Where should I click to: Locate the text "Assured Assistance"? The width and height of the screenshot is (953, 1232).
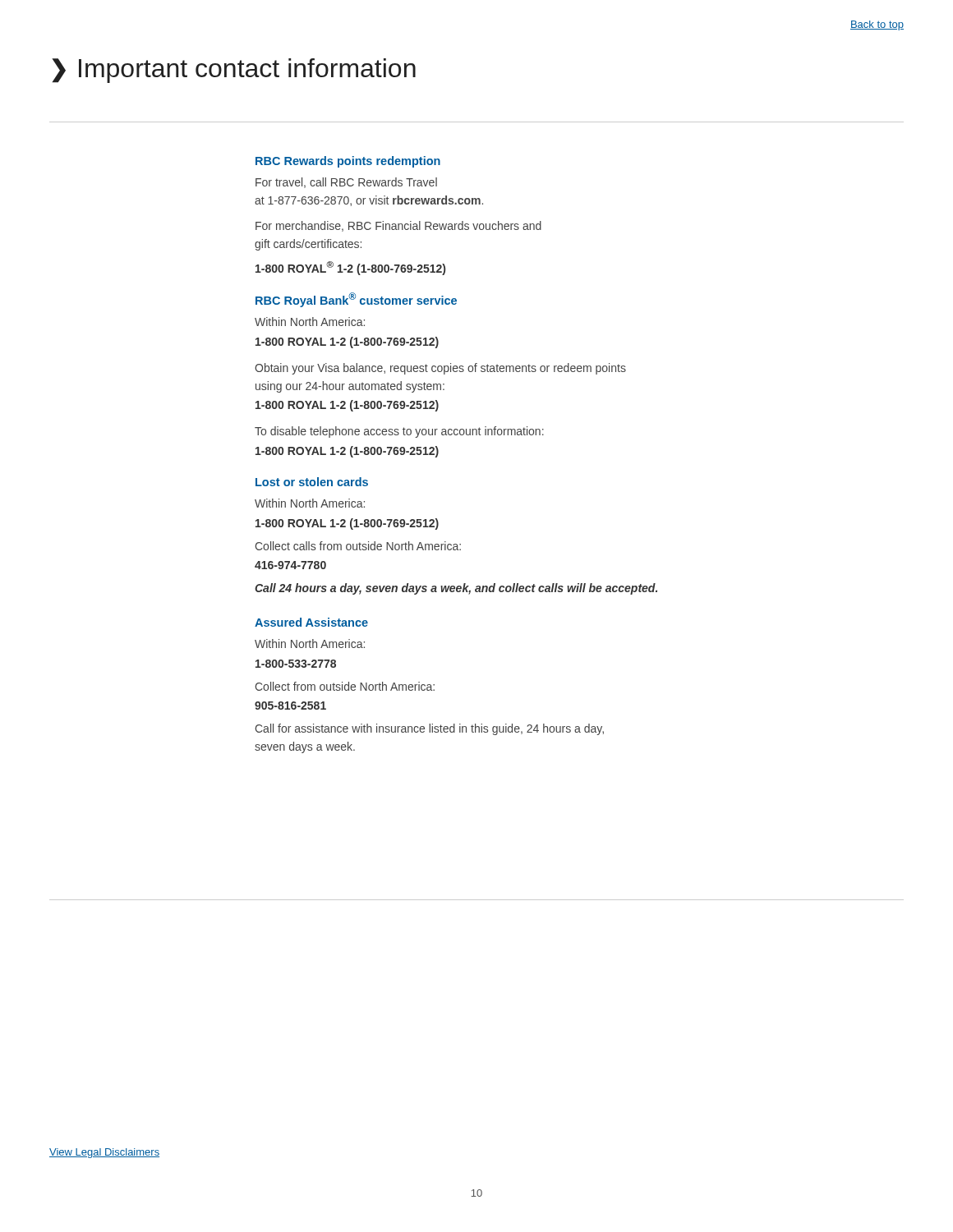coord(311,623)
